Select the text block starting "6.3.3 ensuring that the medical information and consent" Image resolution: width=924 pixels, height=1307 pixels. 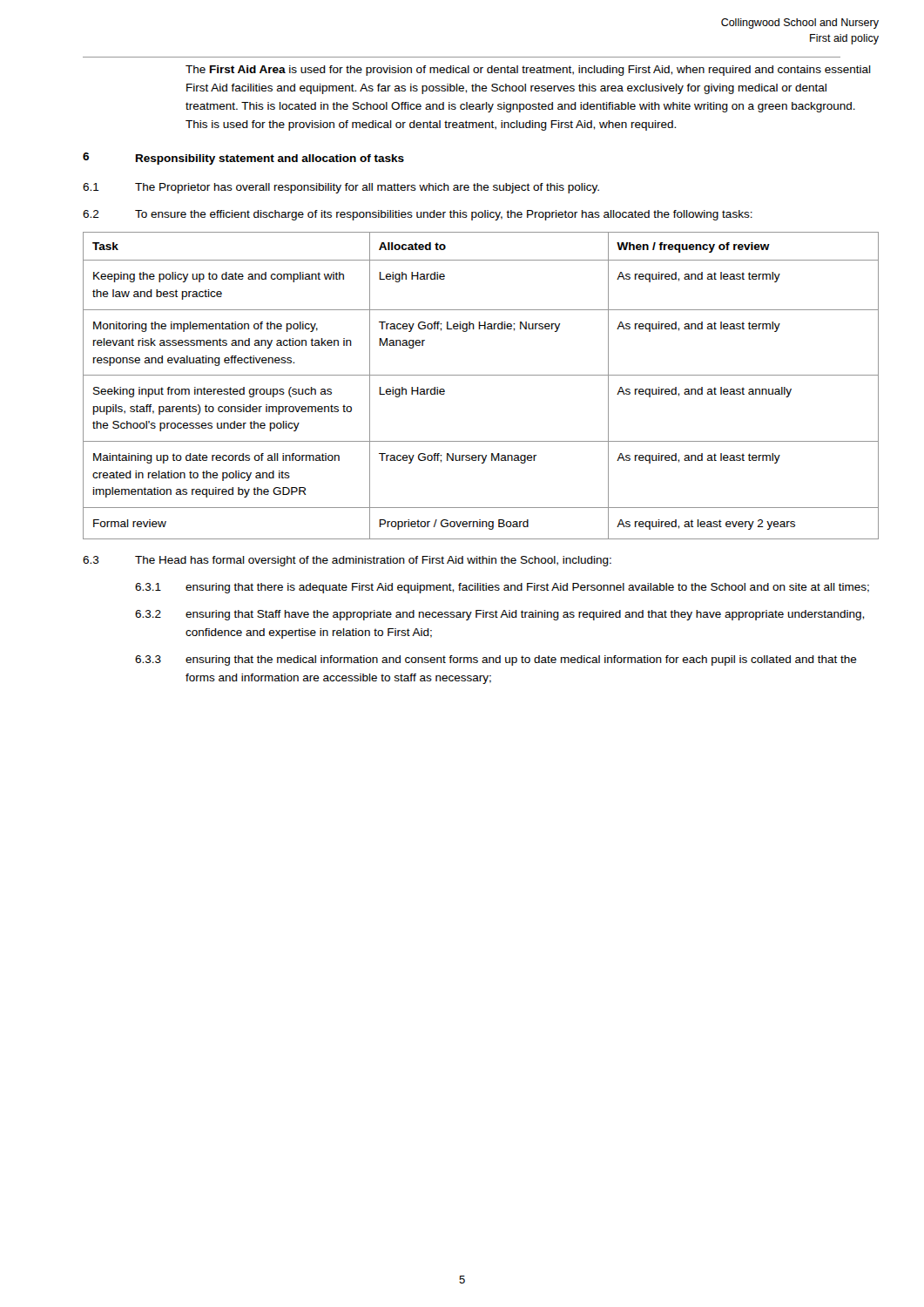507,669
